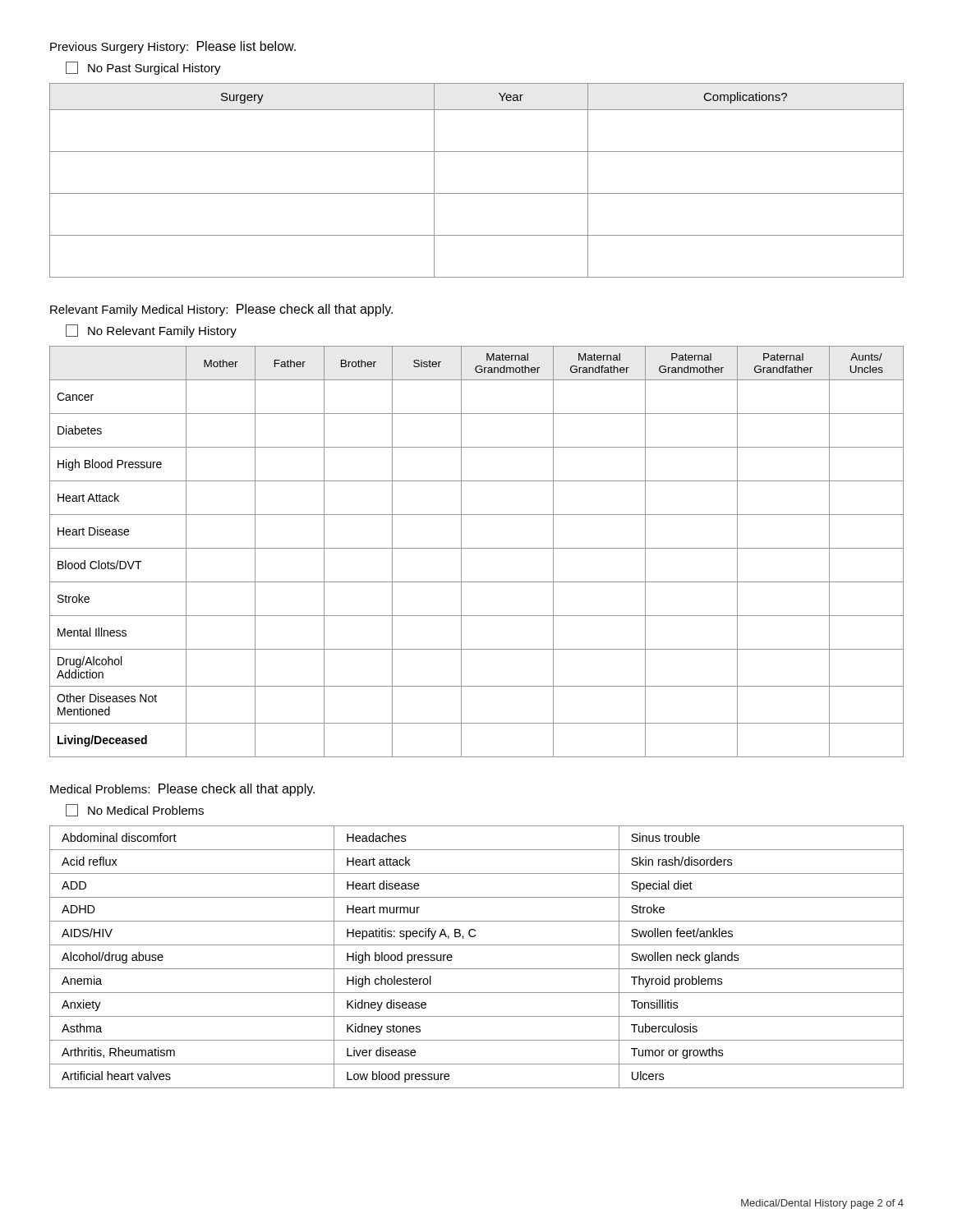
Task: Point to the text starting "Relevant Family Medical History: Please check all that"
Action: coord(222,309)
